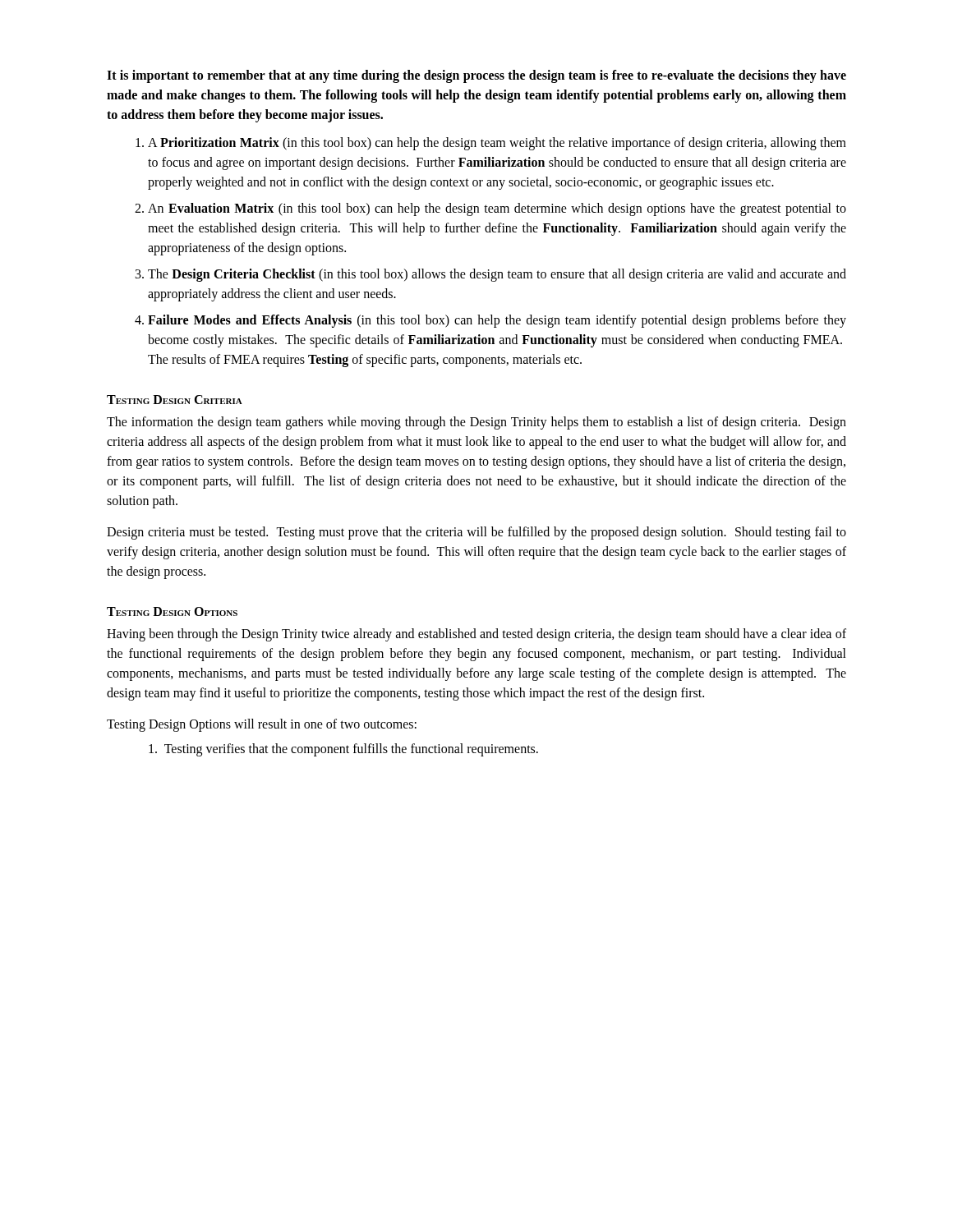Navigate to the region starting "Having been through the"

[476, 663]
